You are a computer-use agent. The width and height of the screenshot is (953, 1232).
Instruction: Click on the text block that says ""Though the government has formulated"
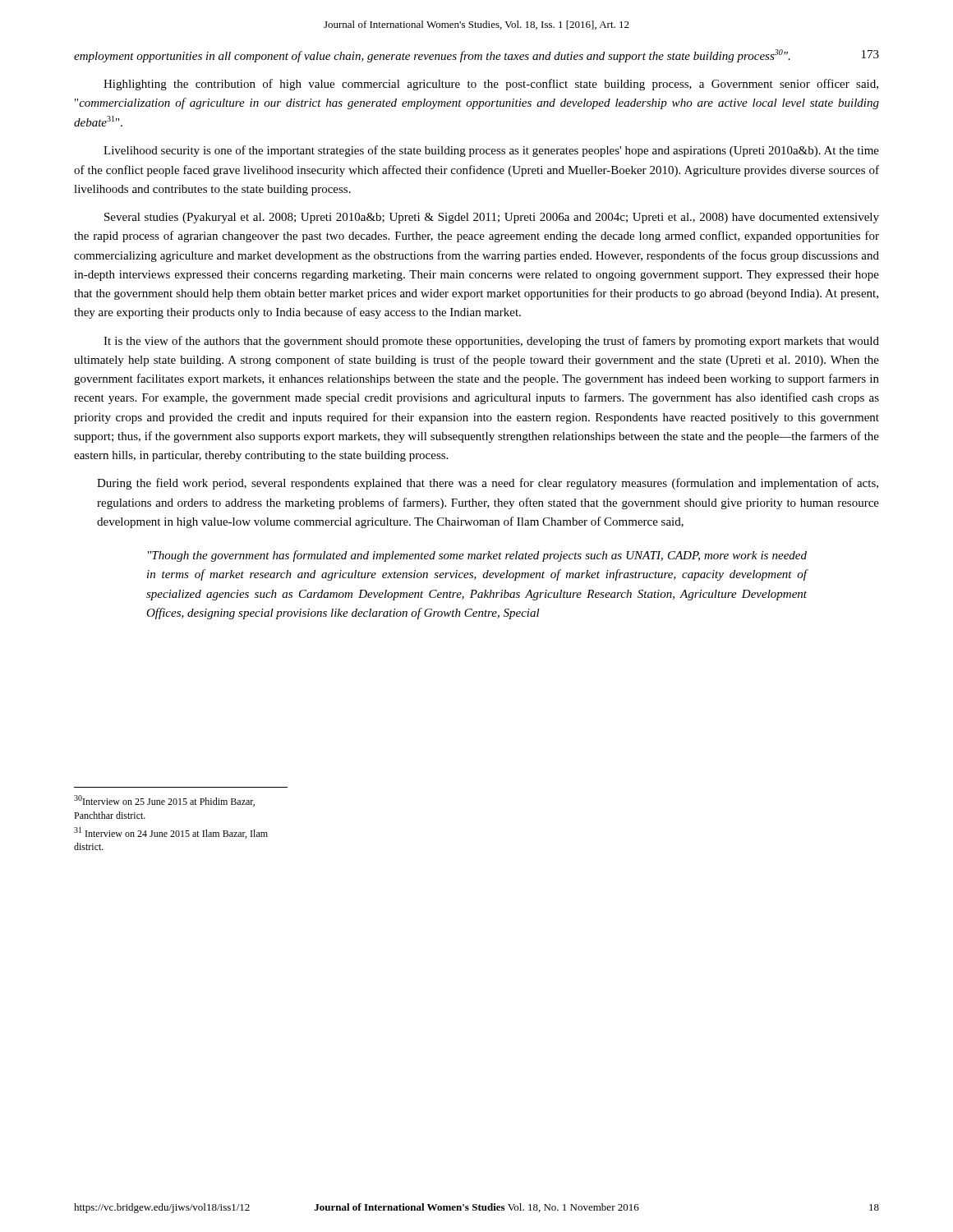pyautogui.click(x=476, y=584)
